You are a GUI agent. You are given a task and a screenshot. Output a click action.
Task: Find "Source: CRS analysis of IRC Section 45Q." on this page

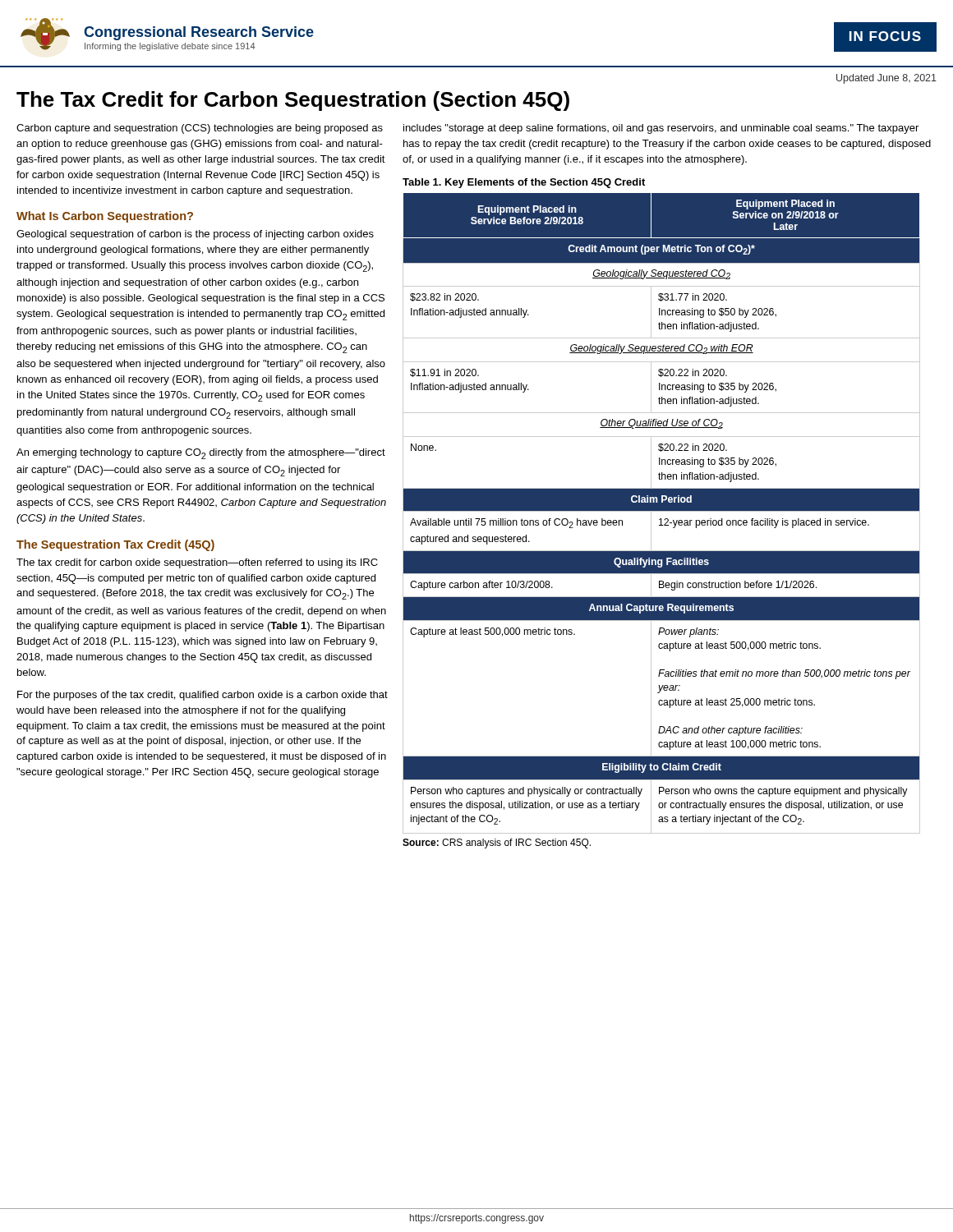click(x=497, y=843)
